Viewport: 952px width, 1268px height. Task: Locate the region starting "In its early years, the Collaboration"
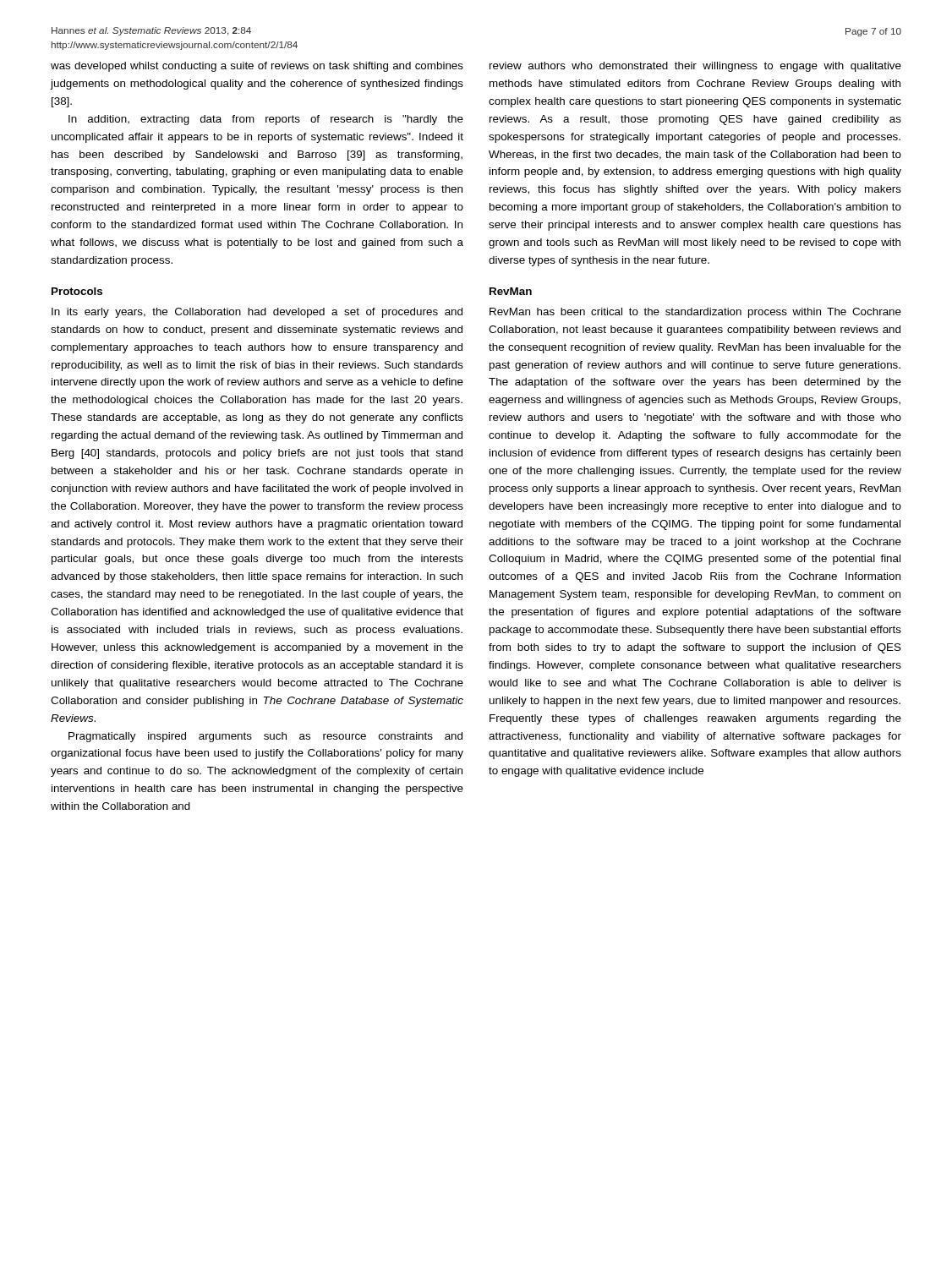pos(257,560)
